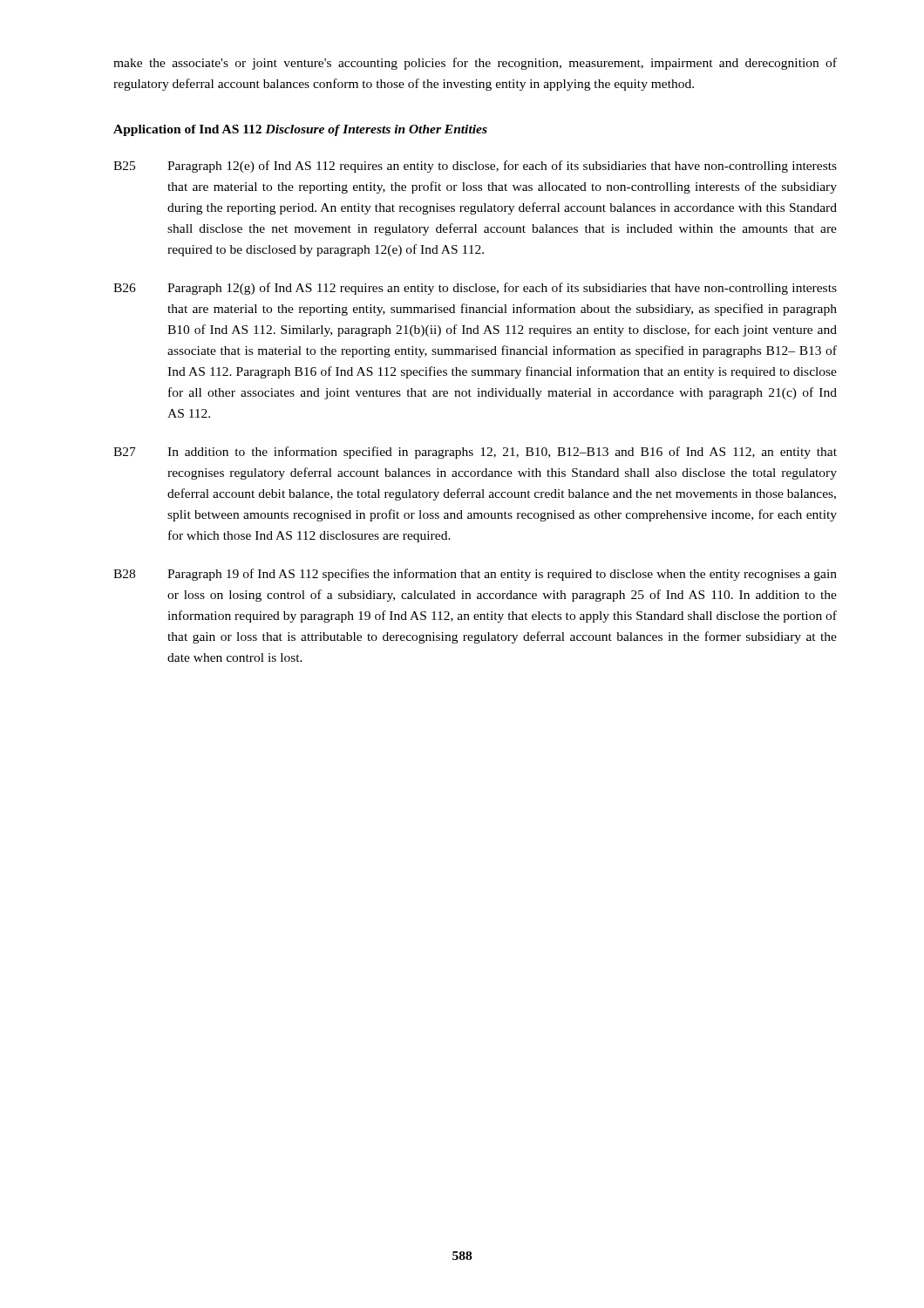Point to the text starting "B27 In addition to the information specified in"
The image size is (924, 1308).
click(475, 494)
